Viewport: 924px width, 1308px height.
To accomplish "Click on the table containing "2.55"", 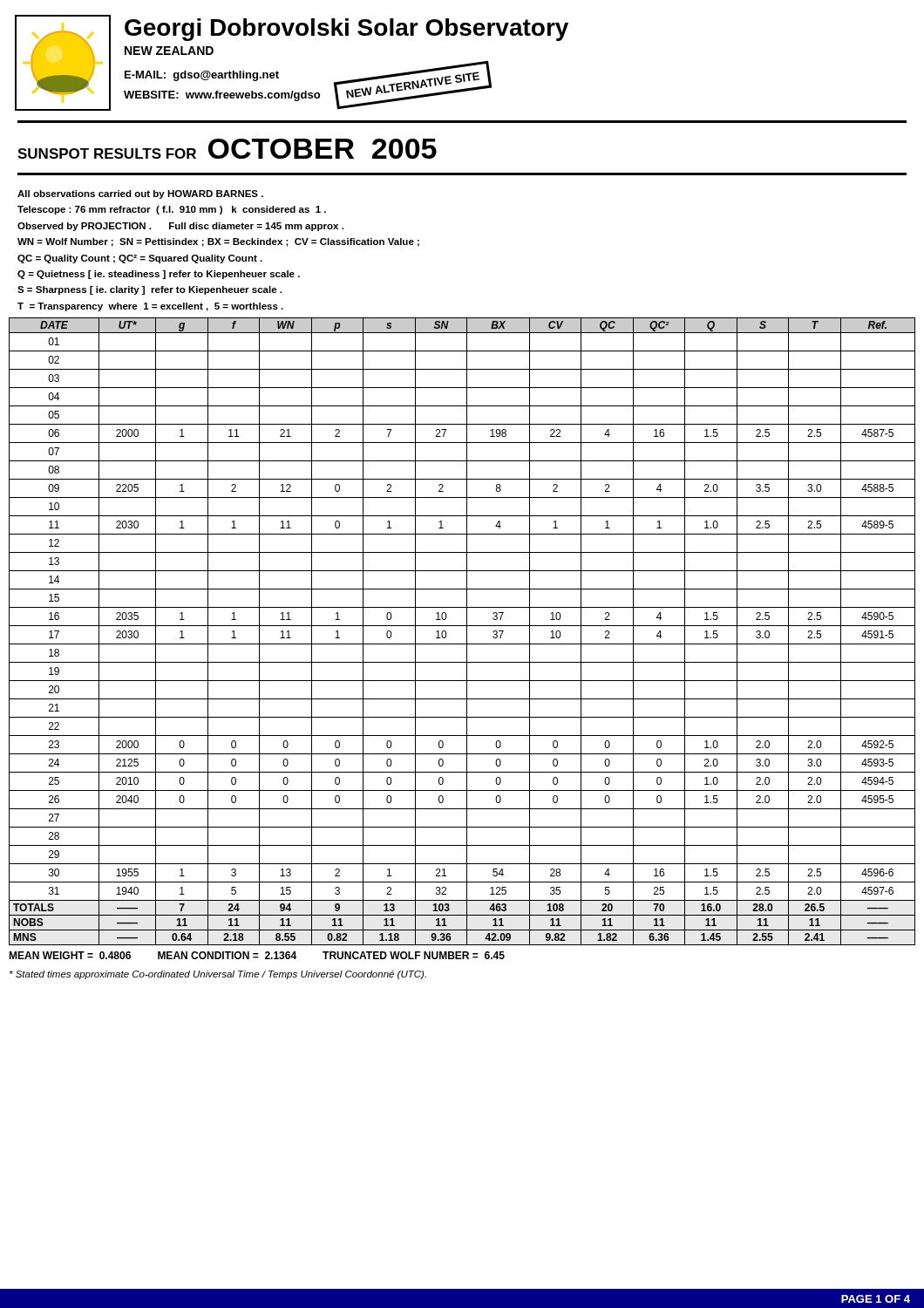I will [462, 632].
